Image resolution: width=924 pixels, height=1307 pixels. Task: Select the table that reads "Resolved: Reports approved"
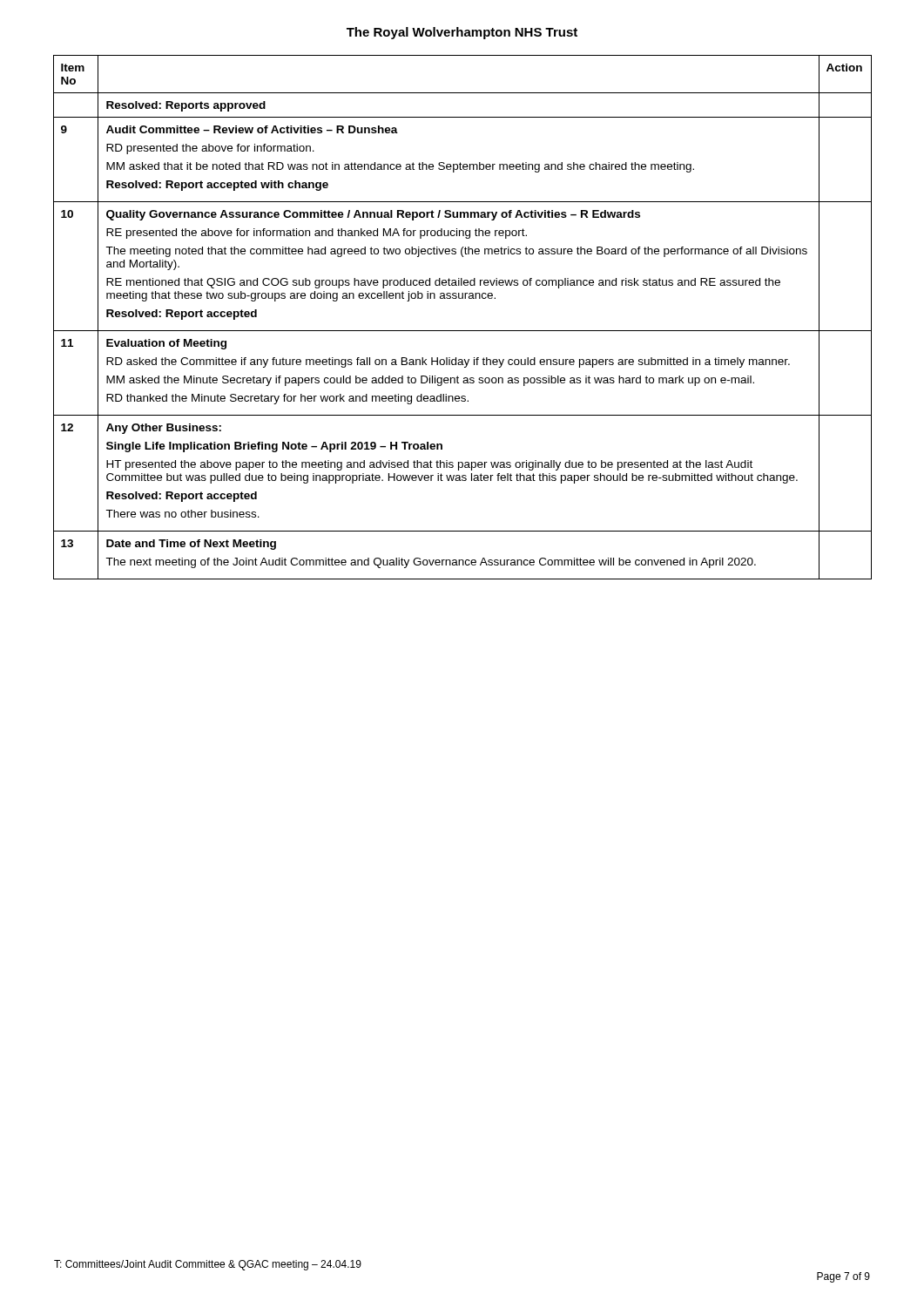coord(462,317)
